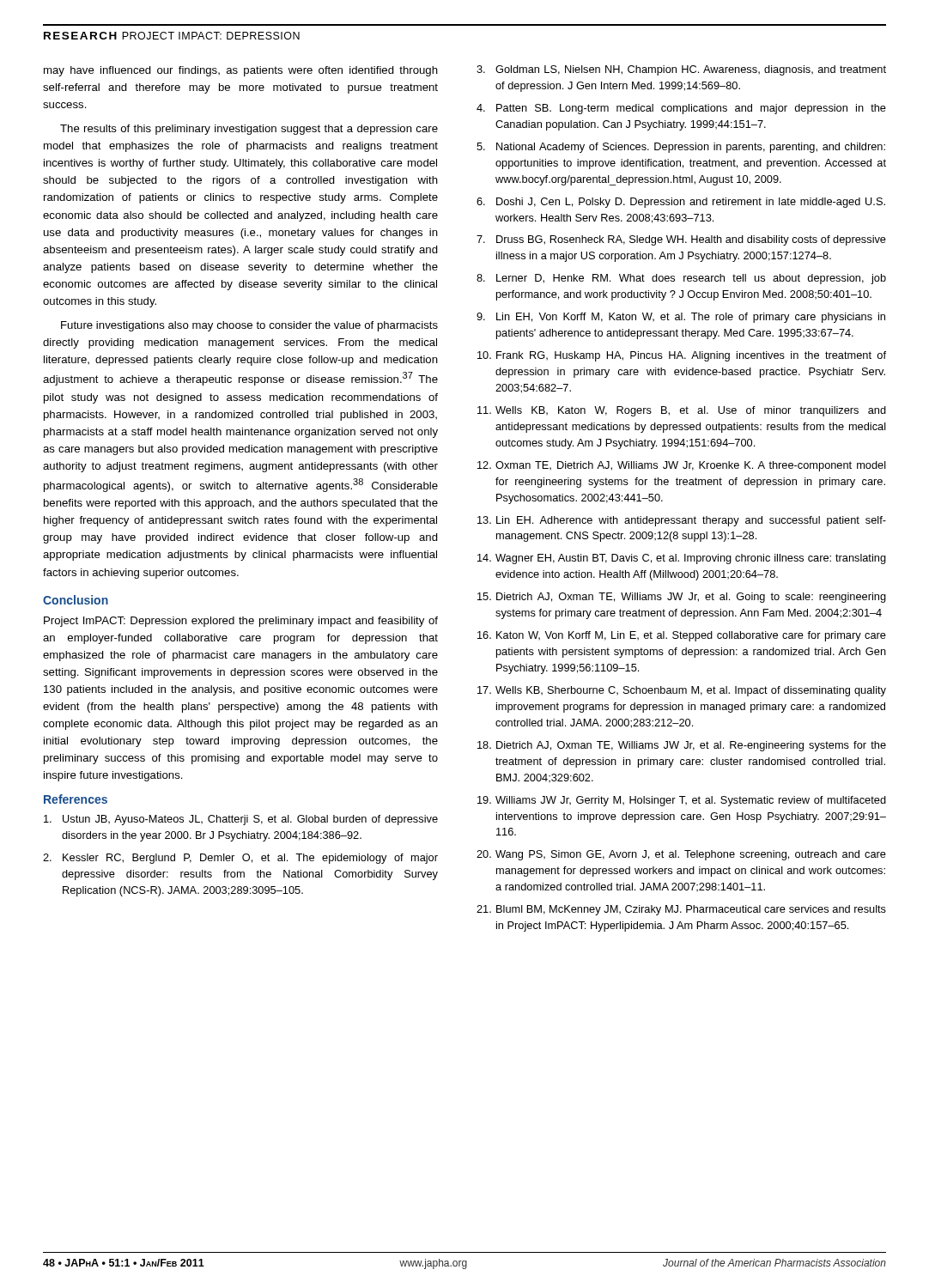Click the passage that begins "20. Wang PS, Simon"
The width and height of the screenshot is (929, 1288).
pos(681,871)
